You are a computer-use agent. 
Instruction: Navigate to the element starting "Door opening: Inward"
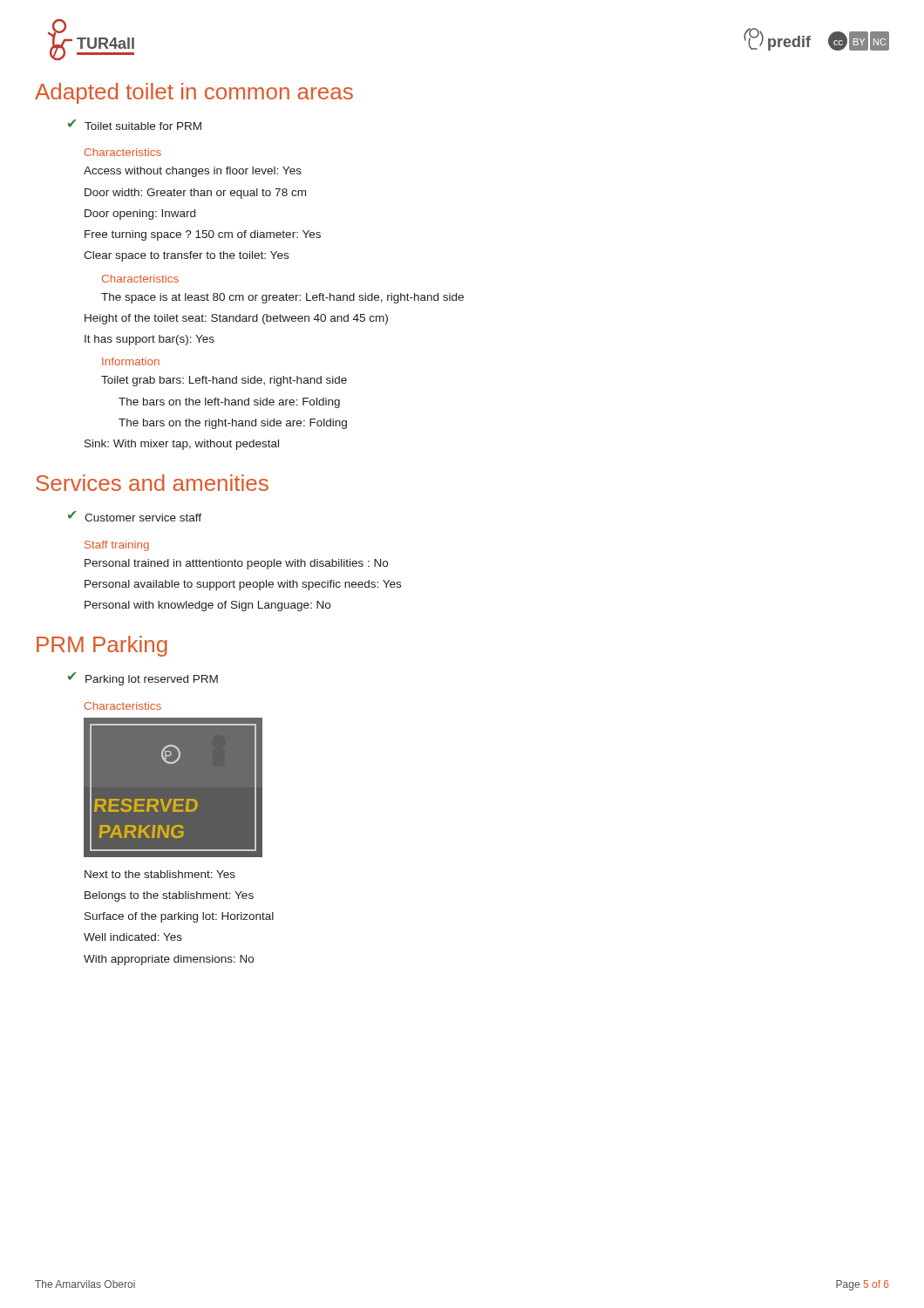140,213
